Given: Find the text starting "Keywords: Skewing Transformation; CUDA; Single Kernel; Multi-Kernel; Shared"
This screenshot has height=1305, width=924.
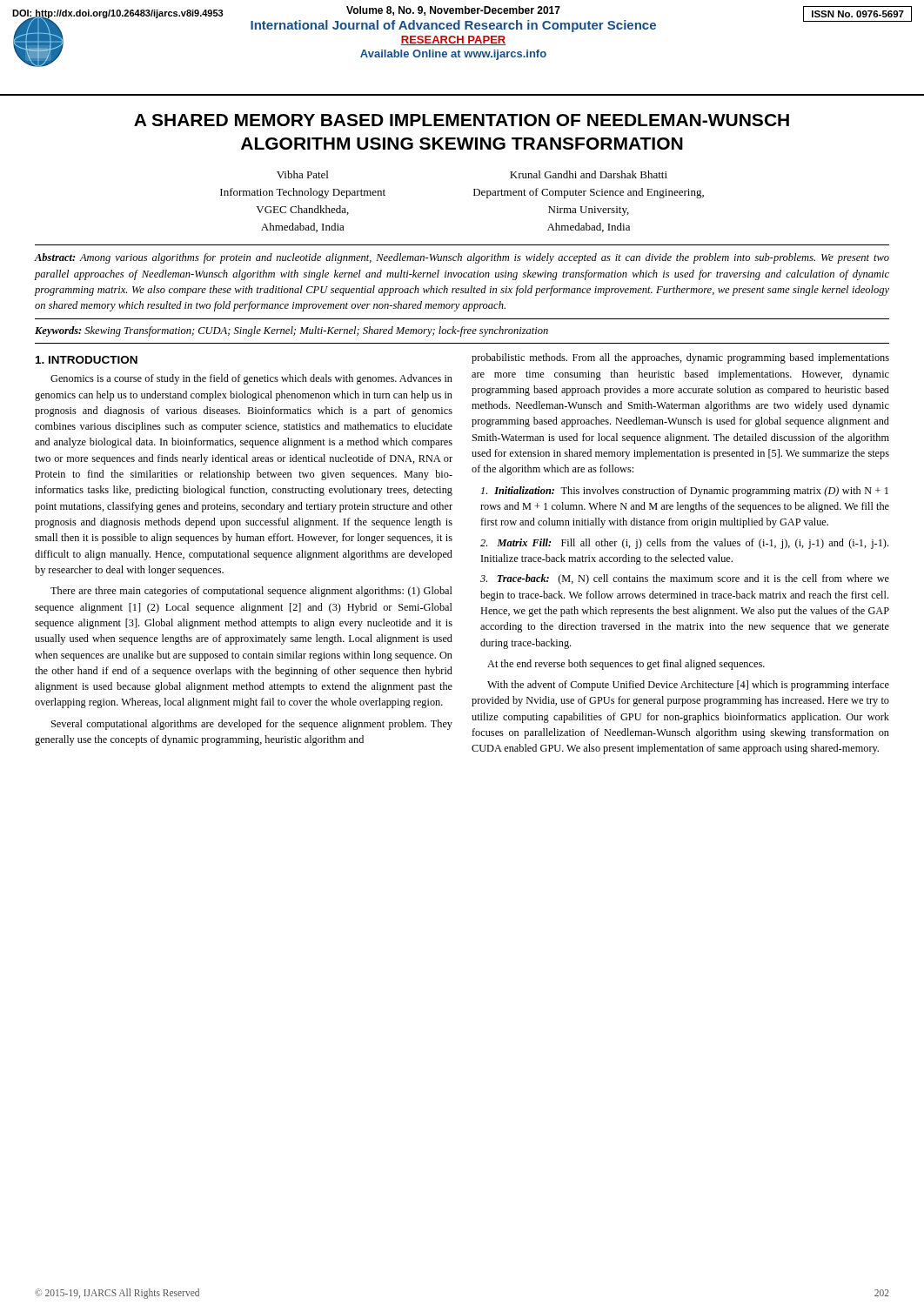Looking at the screenshot, I should pos(292,330).
